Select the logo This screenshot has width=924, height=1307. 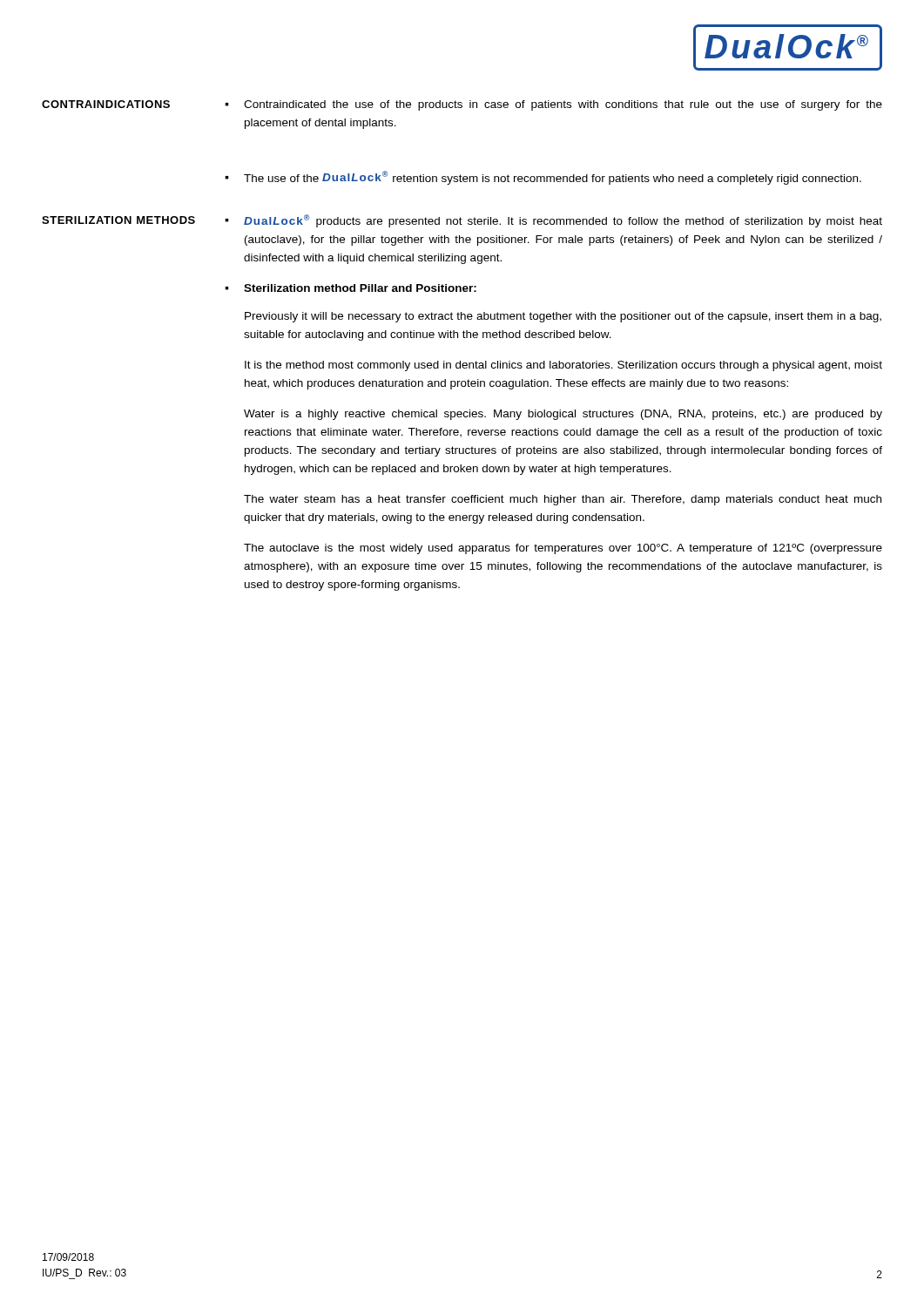point(788,48)
